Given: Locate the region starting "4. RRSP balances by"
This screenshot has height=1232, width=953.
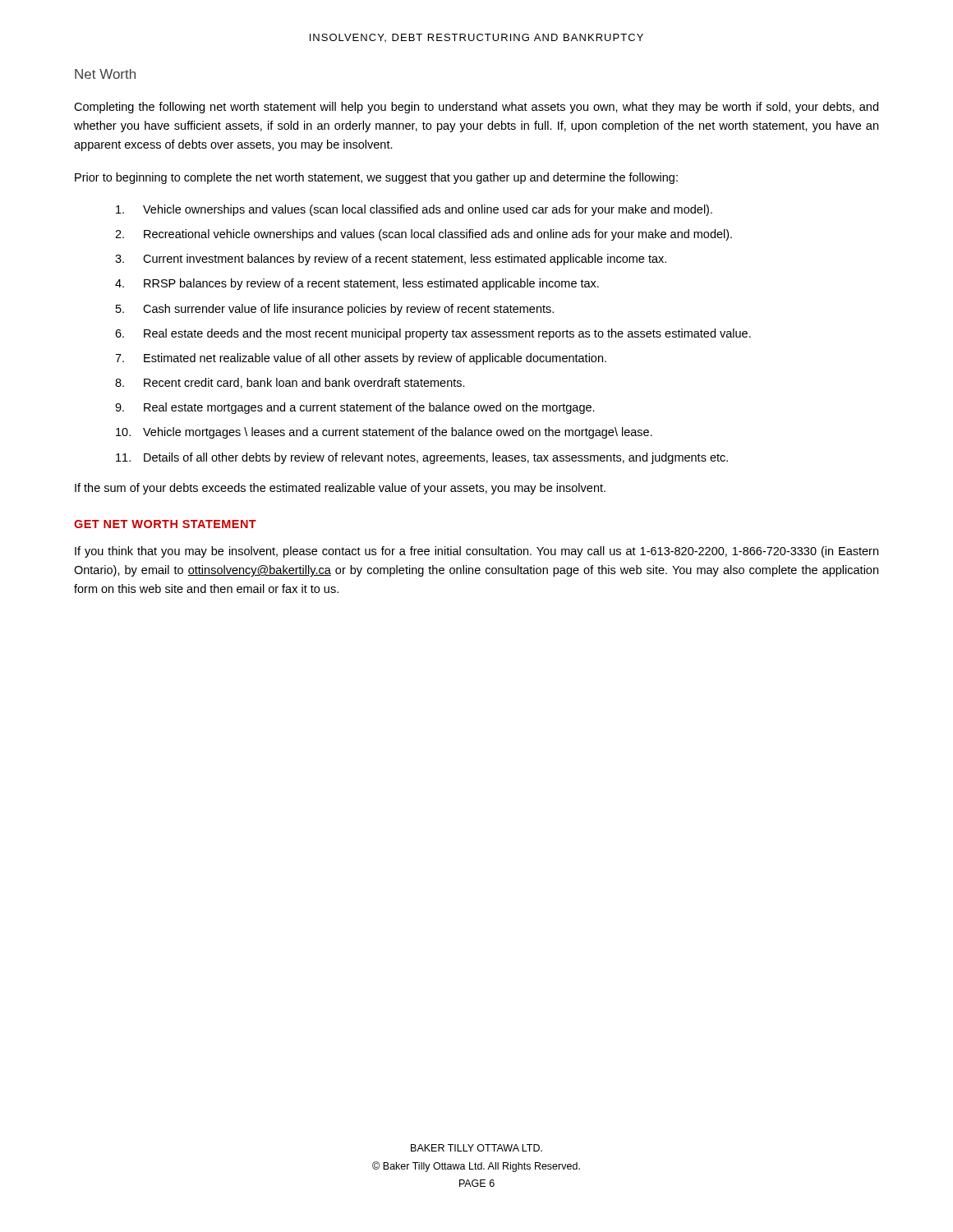Looking at the screenshot, I should coord(497,284).
